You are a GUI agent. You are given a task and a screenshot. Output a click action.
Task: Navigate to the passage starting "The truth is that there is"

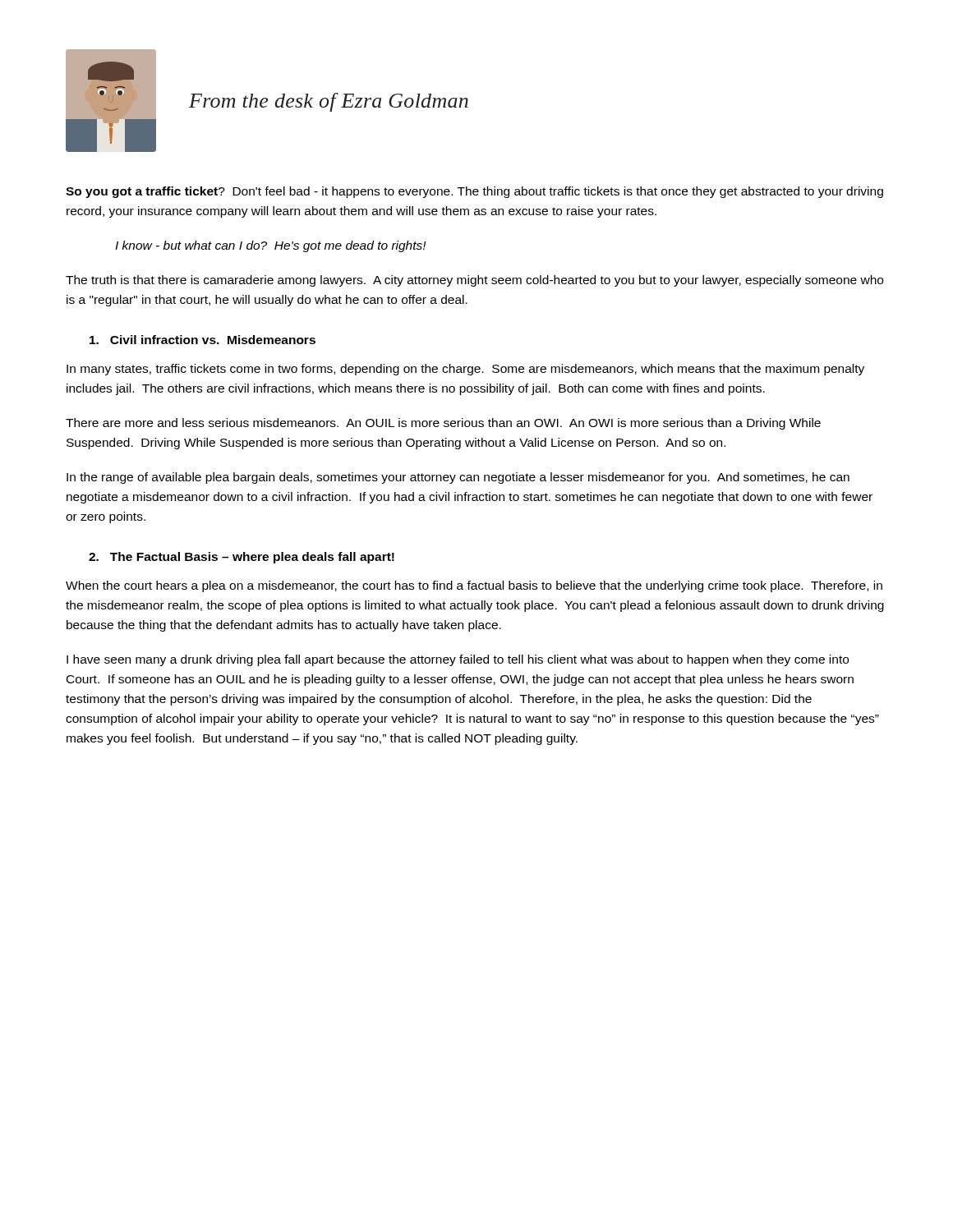point(475,290)
